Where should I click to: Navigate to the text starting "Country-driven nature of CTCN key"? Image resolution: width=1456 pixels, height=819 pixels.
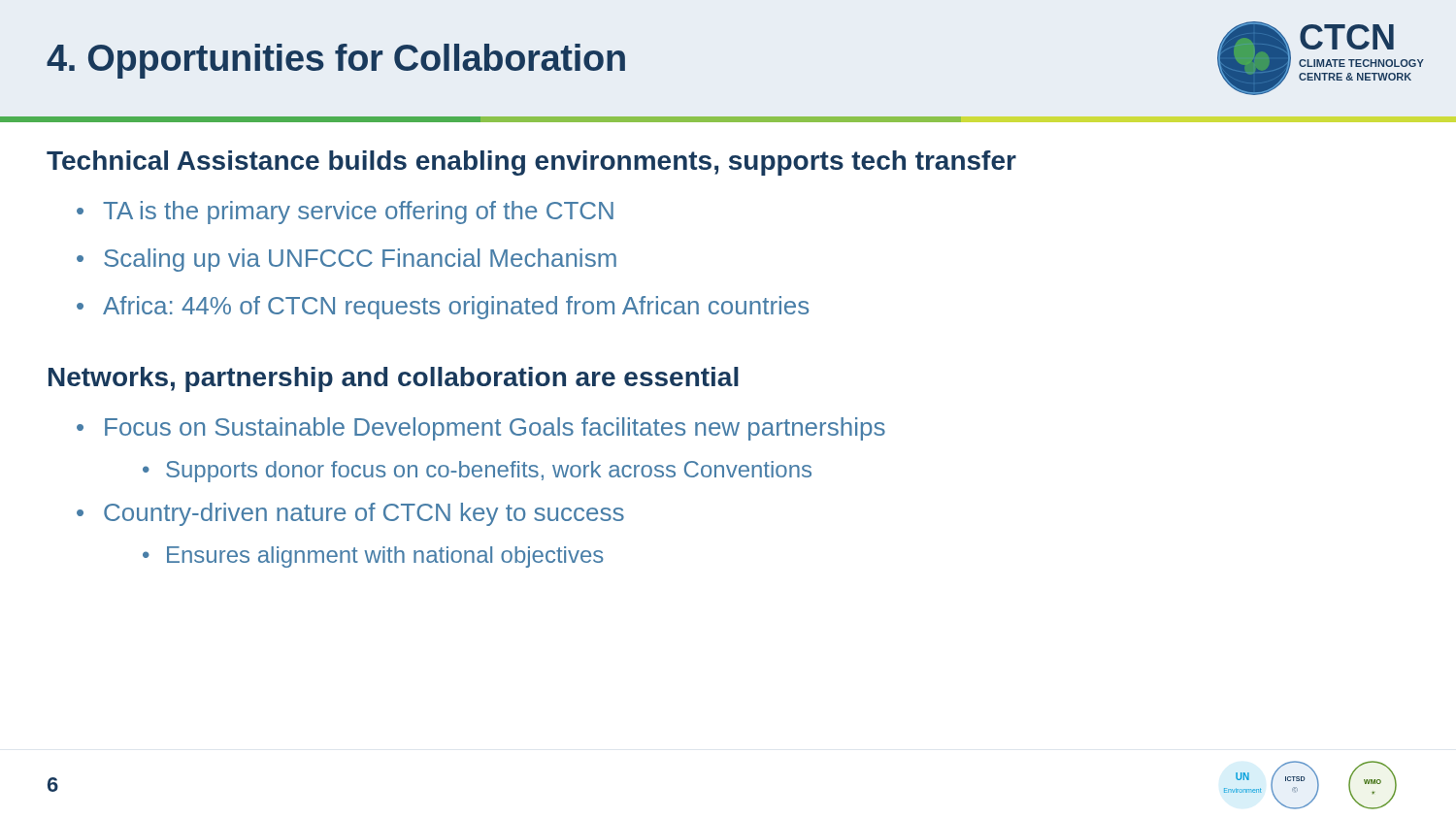click(364, 514)
